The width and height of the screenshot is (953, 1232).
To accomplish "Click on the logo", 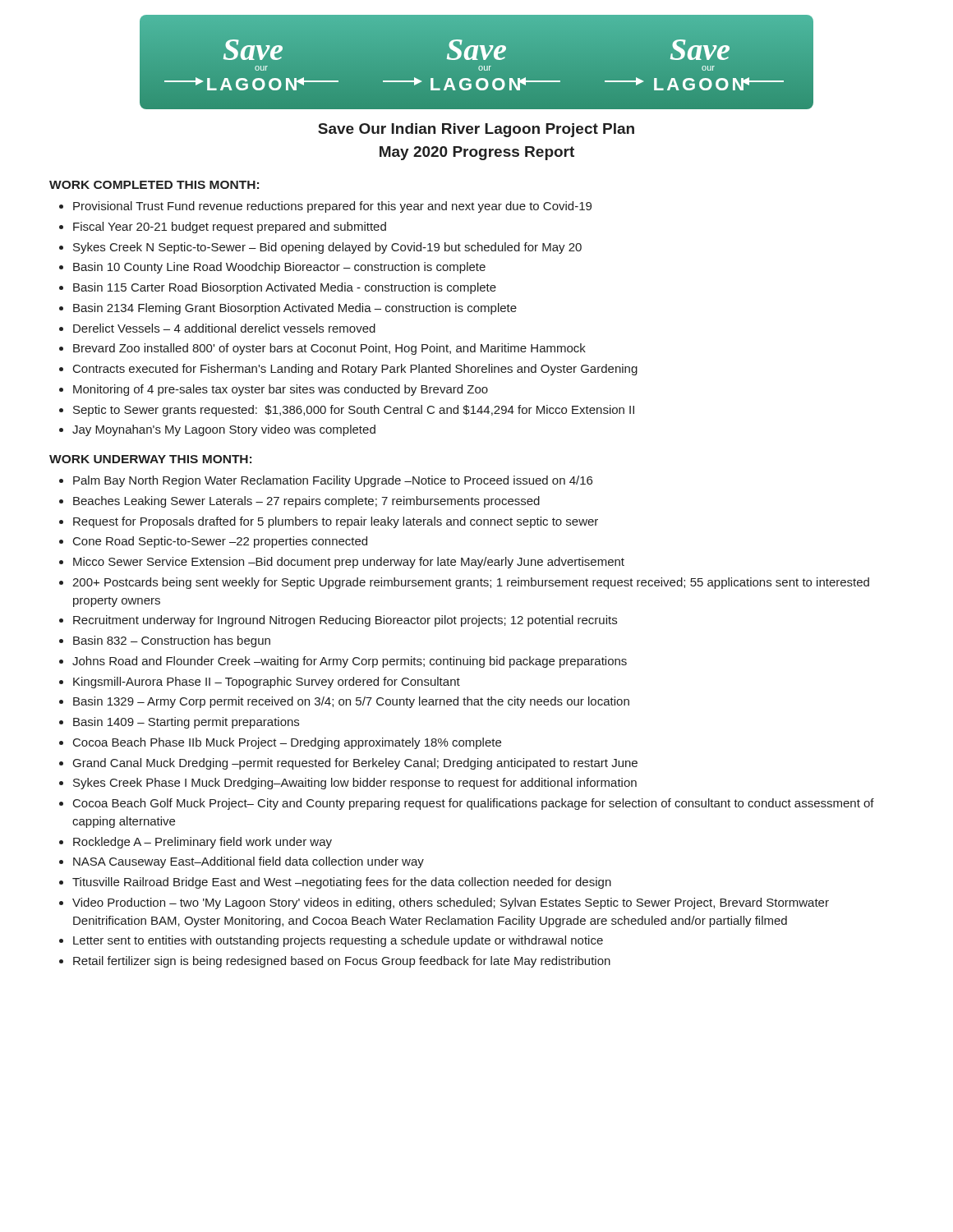I will point(476,55).
